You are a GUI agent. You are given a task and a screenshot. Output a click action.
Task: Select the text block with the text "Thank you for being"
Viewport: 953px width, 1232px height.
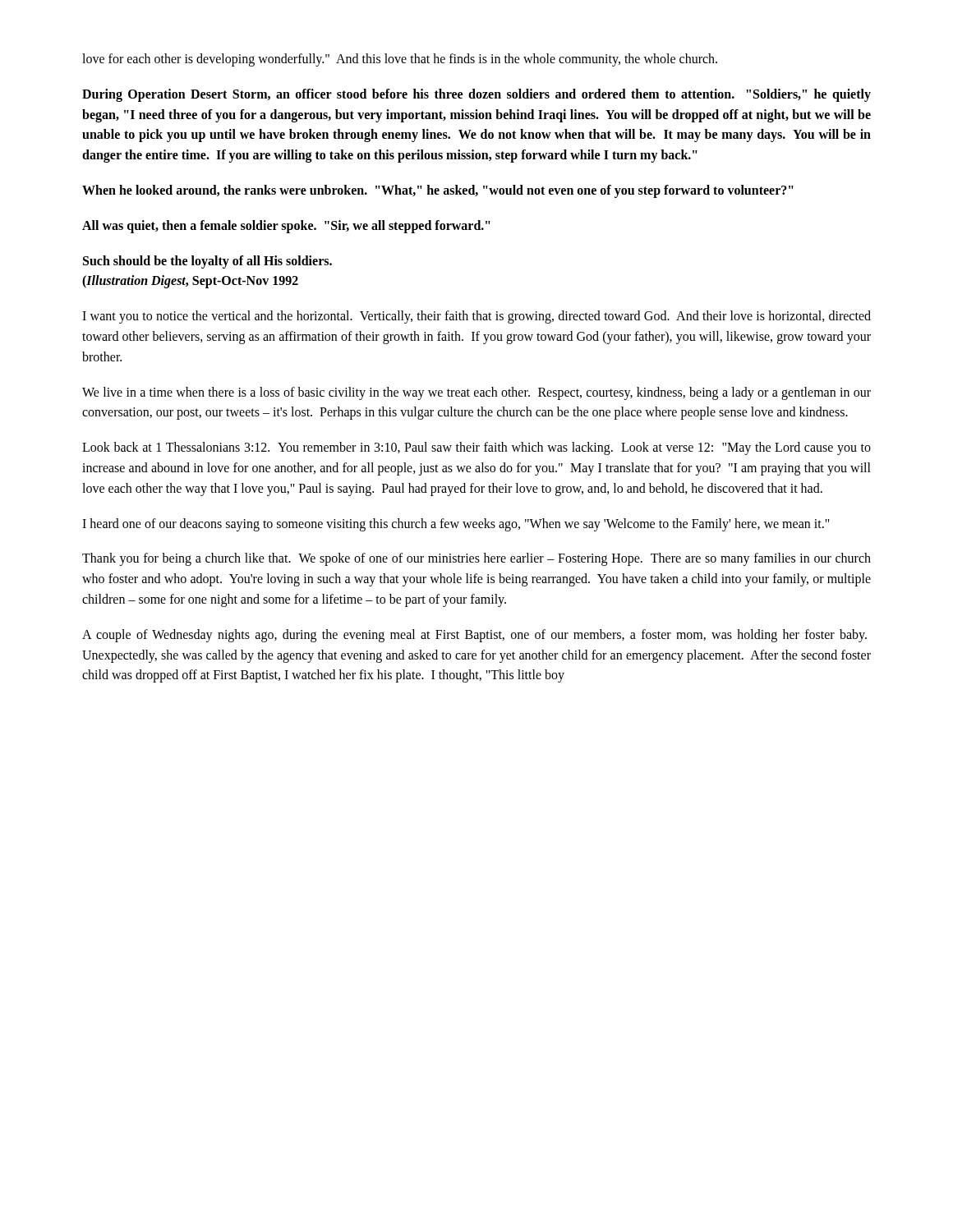point(476,579)
